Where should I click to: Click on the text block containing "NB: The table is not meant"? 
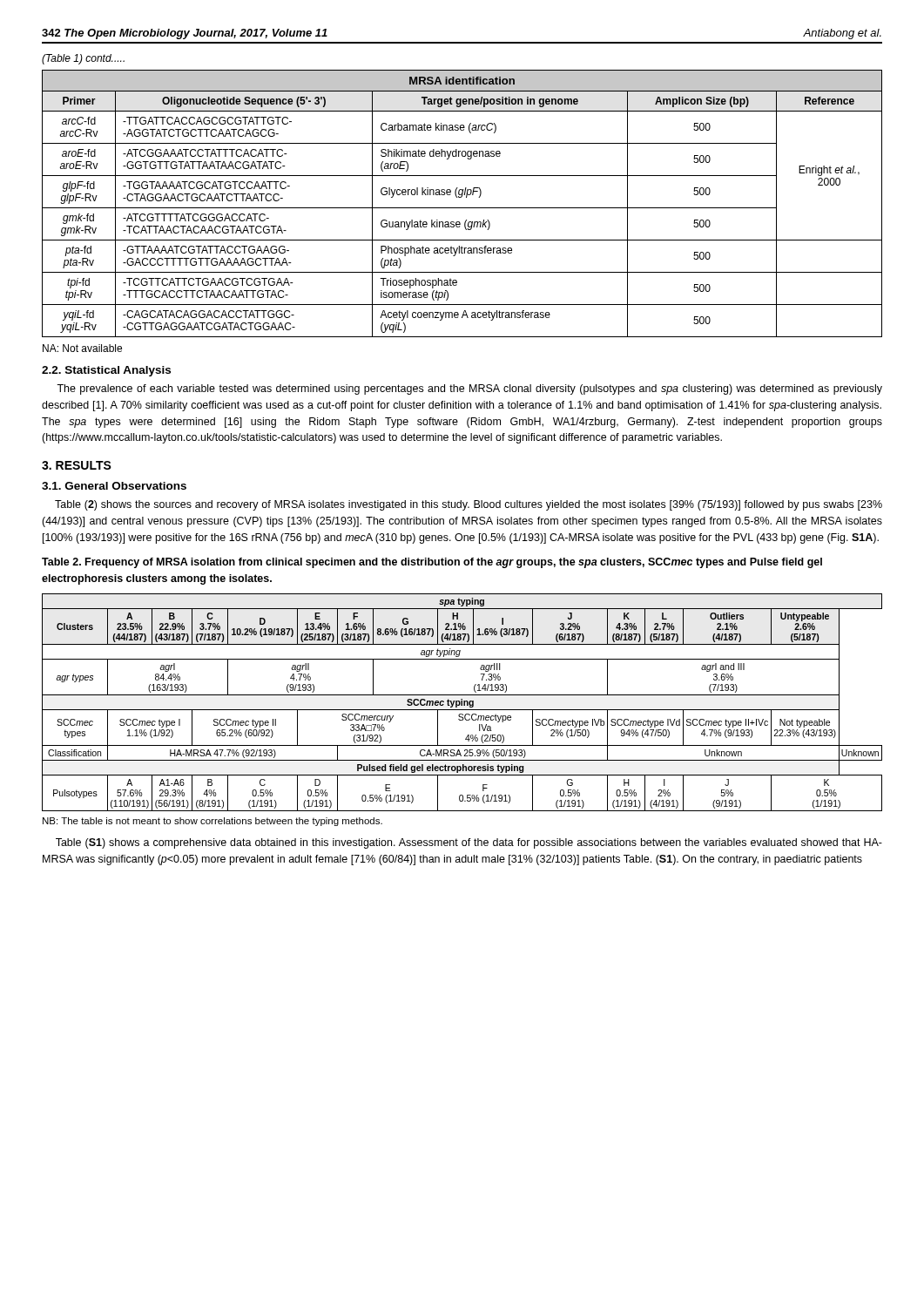[x=212, y=821]
